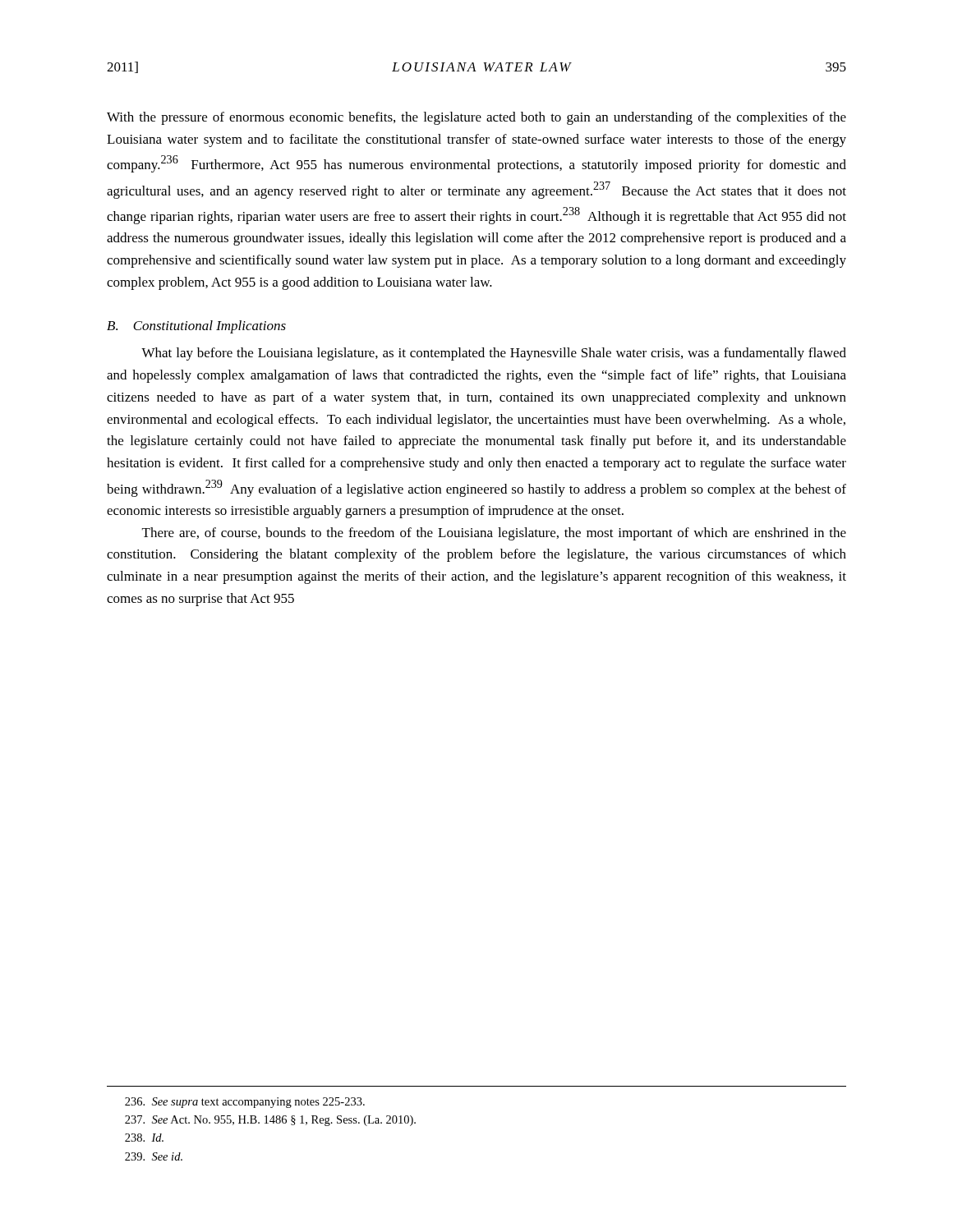Select the block starting "B. Constitutional Implications"
The image size is (953, 1232).
coord(196,326)
